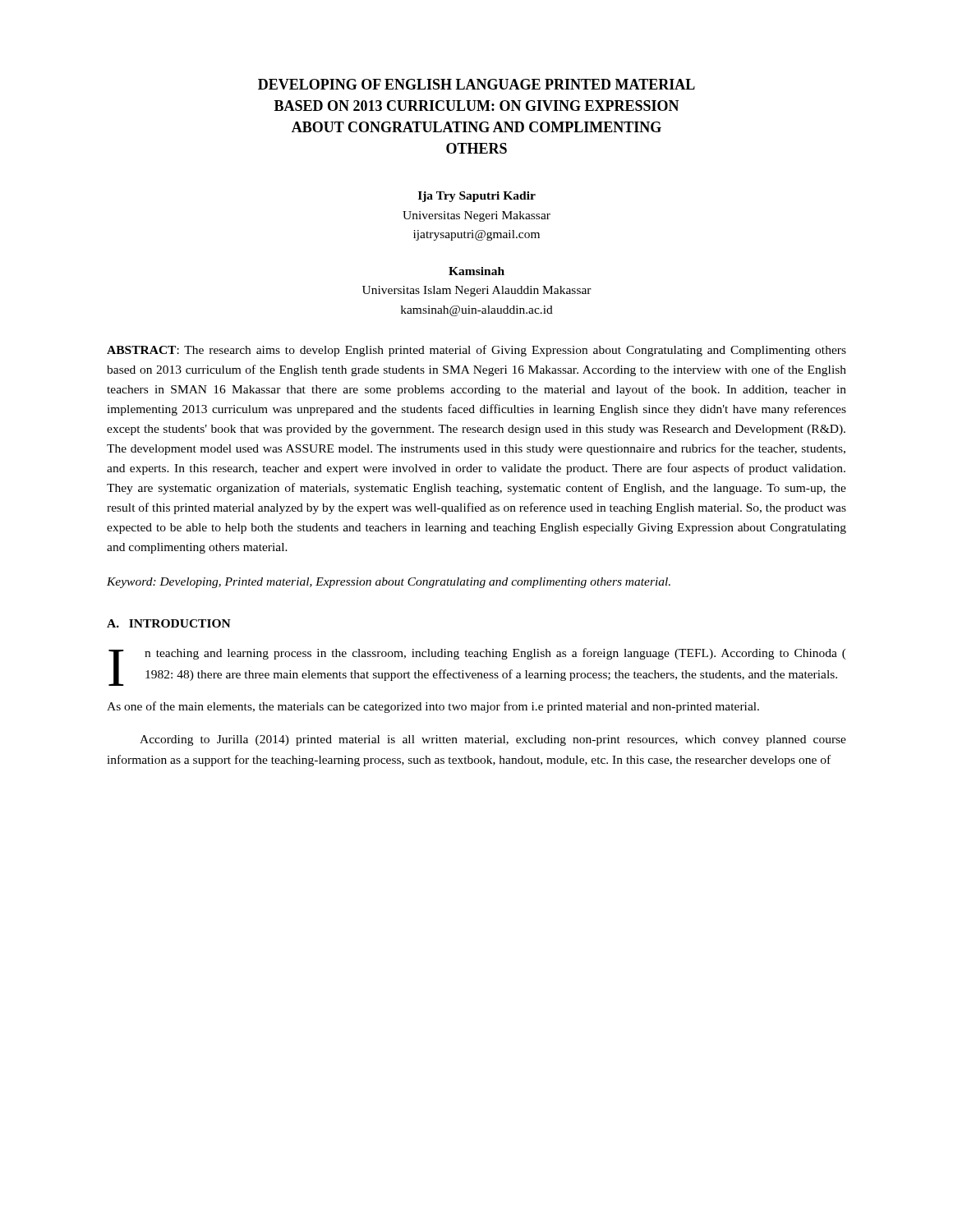Point to the block beginning "As one of the main"
The image size is (953, 1232).
click(x=433, y=706)
